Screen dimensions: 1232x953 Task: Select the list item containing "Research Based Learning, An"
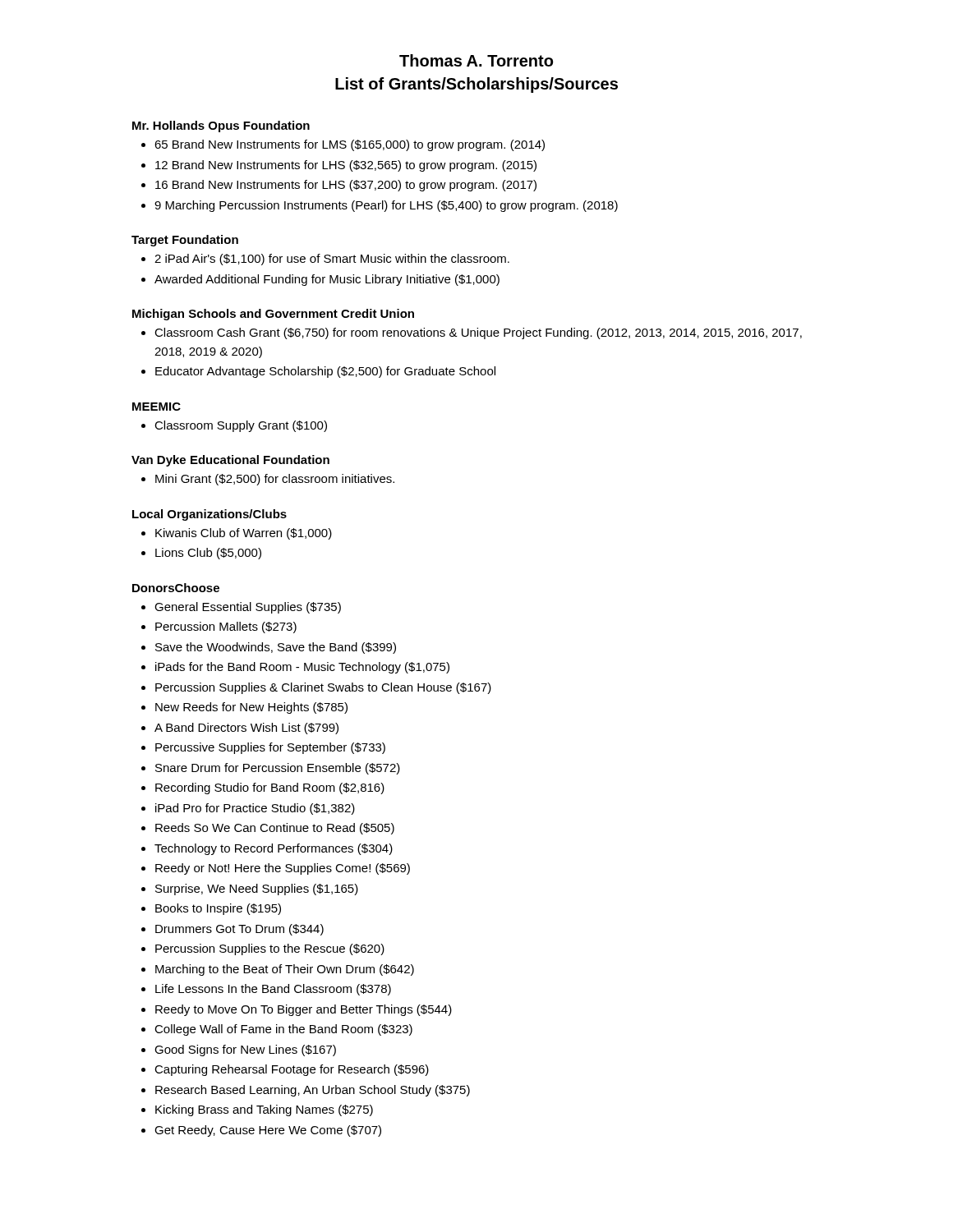[x=313, y=1091]
